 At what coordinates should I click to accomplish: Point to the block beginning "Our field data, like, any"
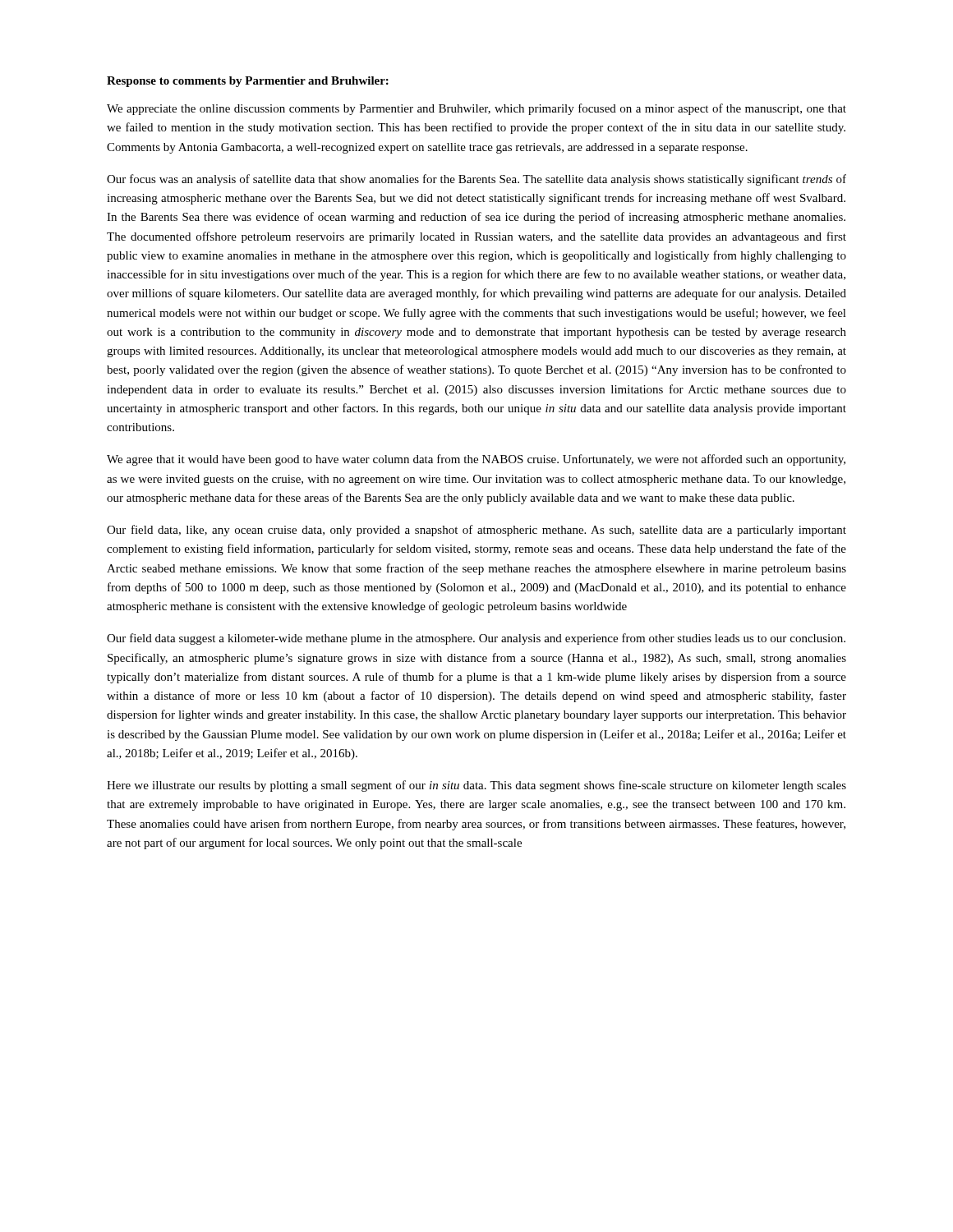[x=476, y=568]
